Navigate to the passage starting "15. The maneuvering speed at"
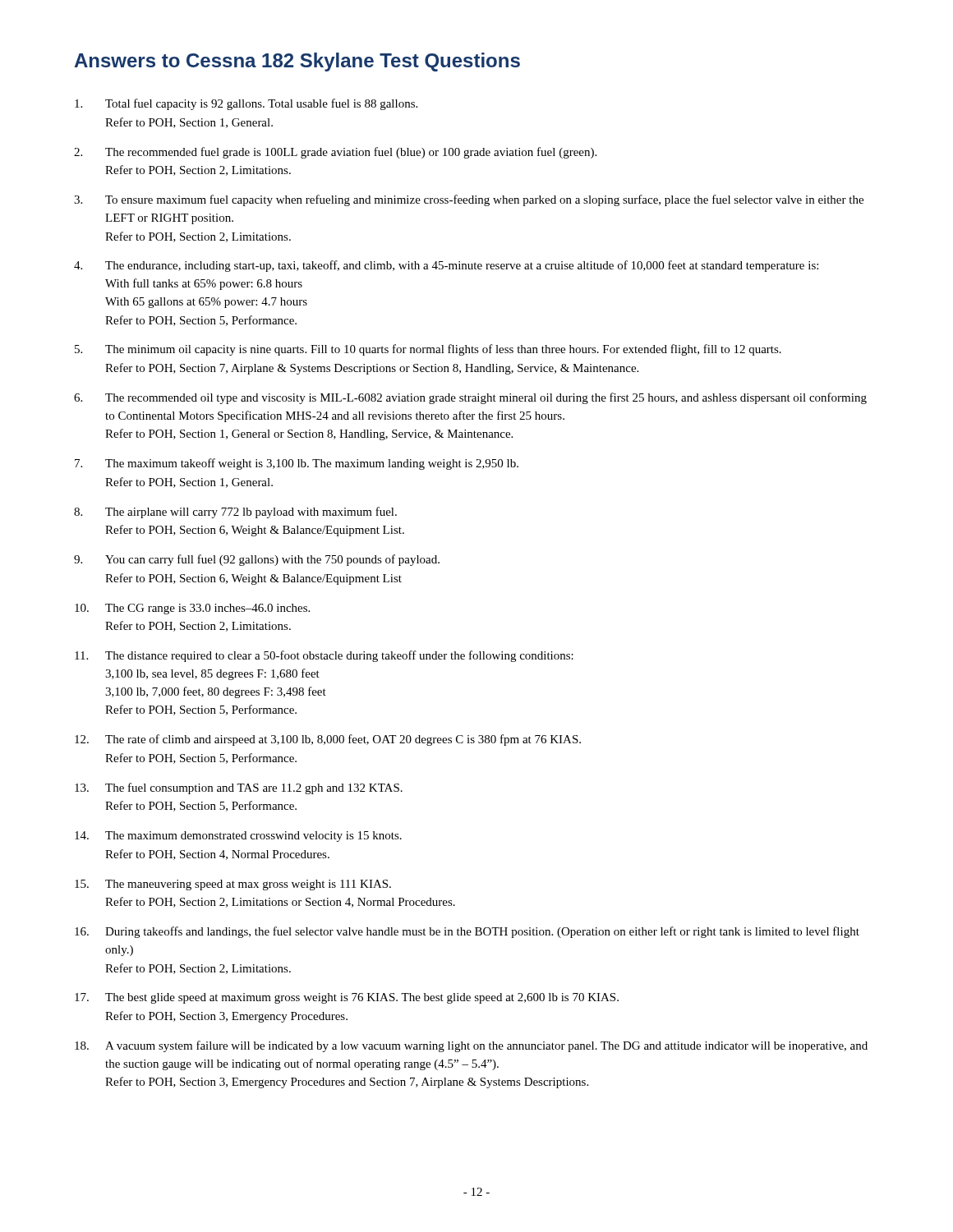 [x=233, y=885]
